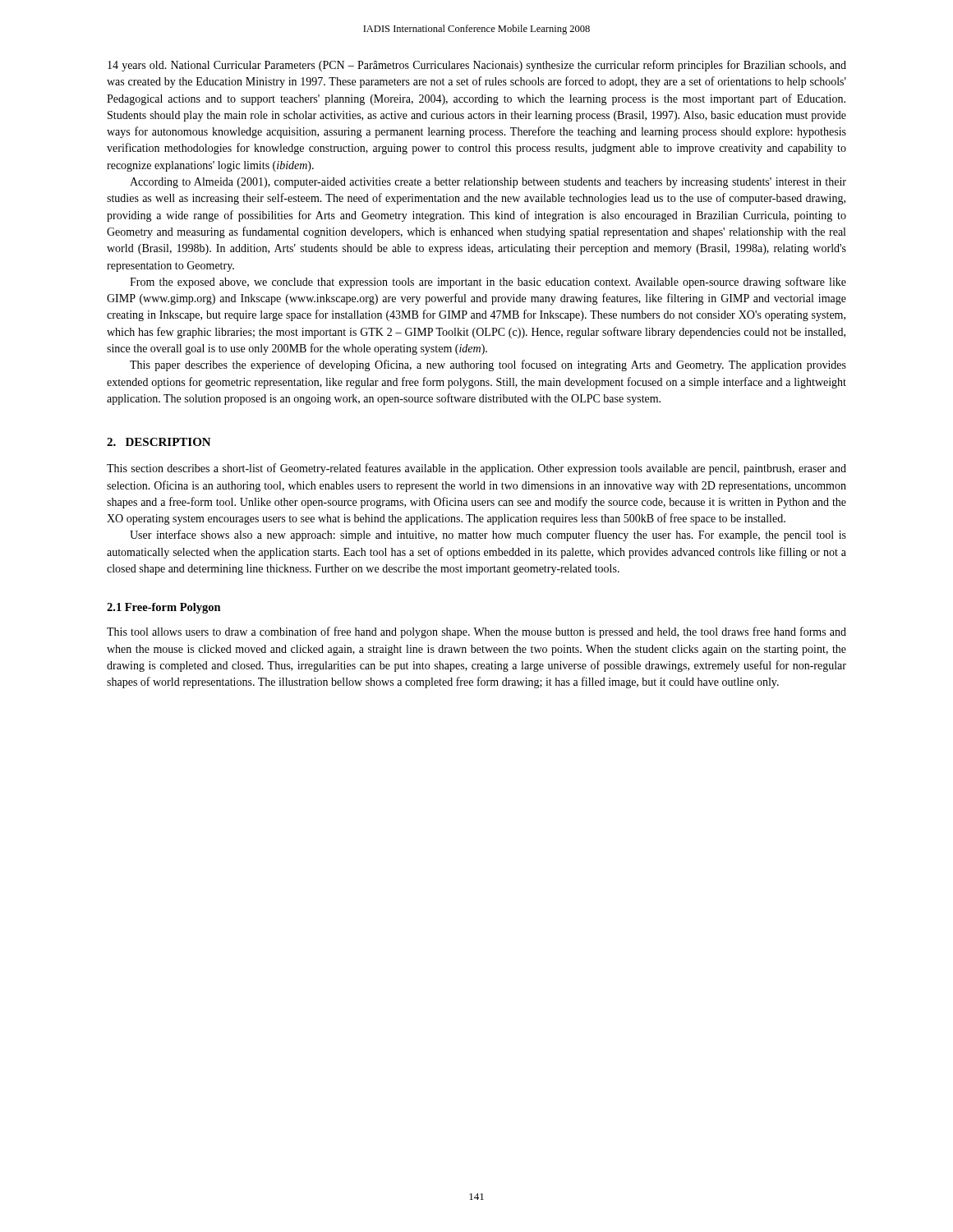Point to the block starting "2.1 Free-form Polygon"
953x1232 pixels.
pyautogui.click(x=164, y=607)
